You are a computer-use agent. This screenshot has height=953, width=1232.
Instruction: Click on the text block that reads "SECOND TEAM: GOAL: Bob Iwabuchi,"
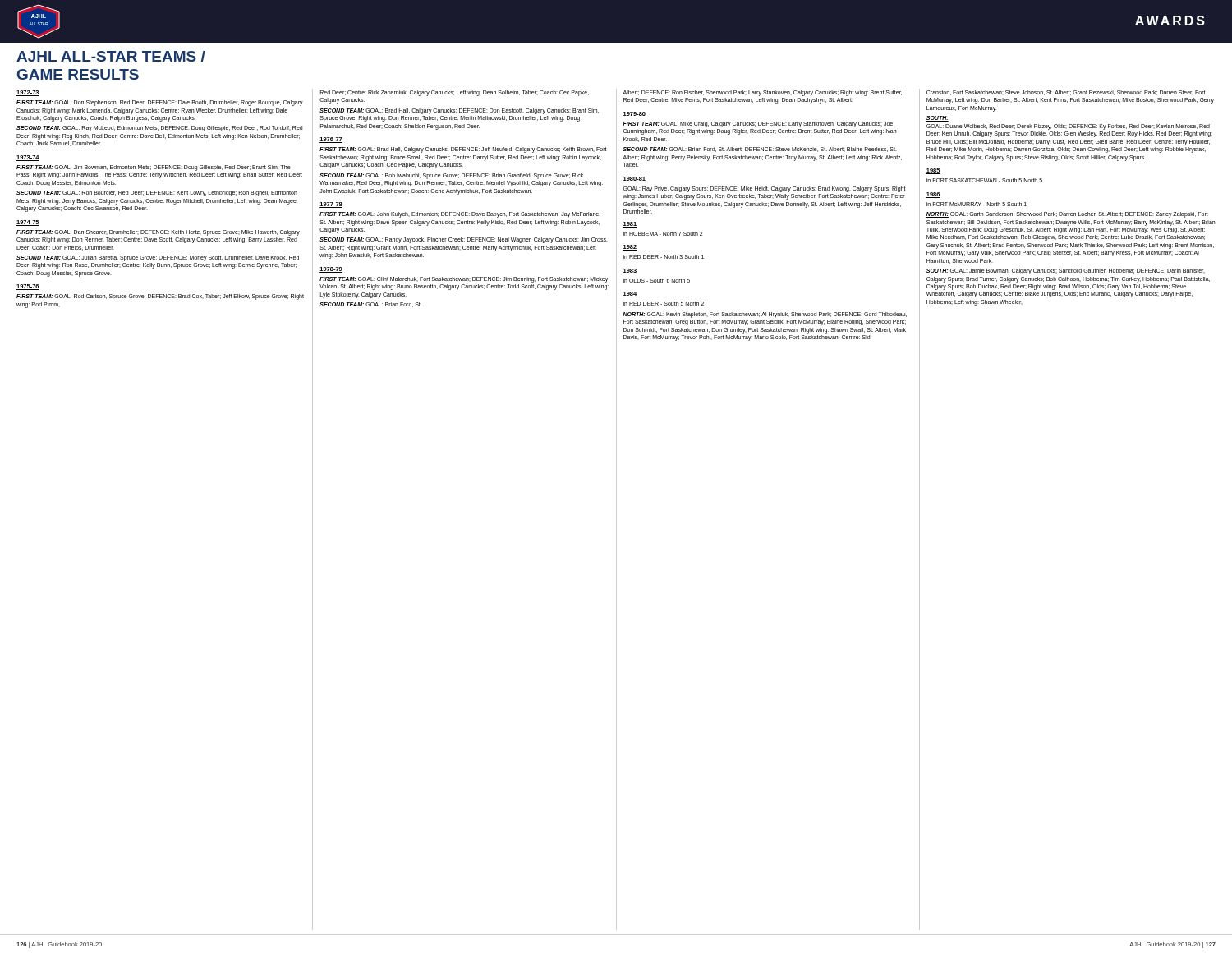(x=461, y=183)
